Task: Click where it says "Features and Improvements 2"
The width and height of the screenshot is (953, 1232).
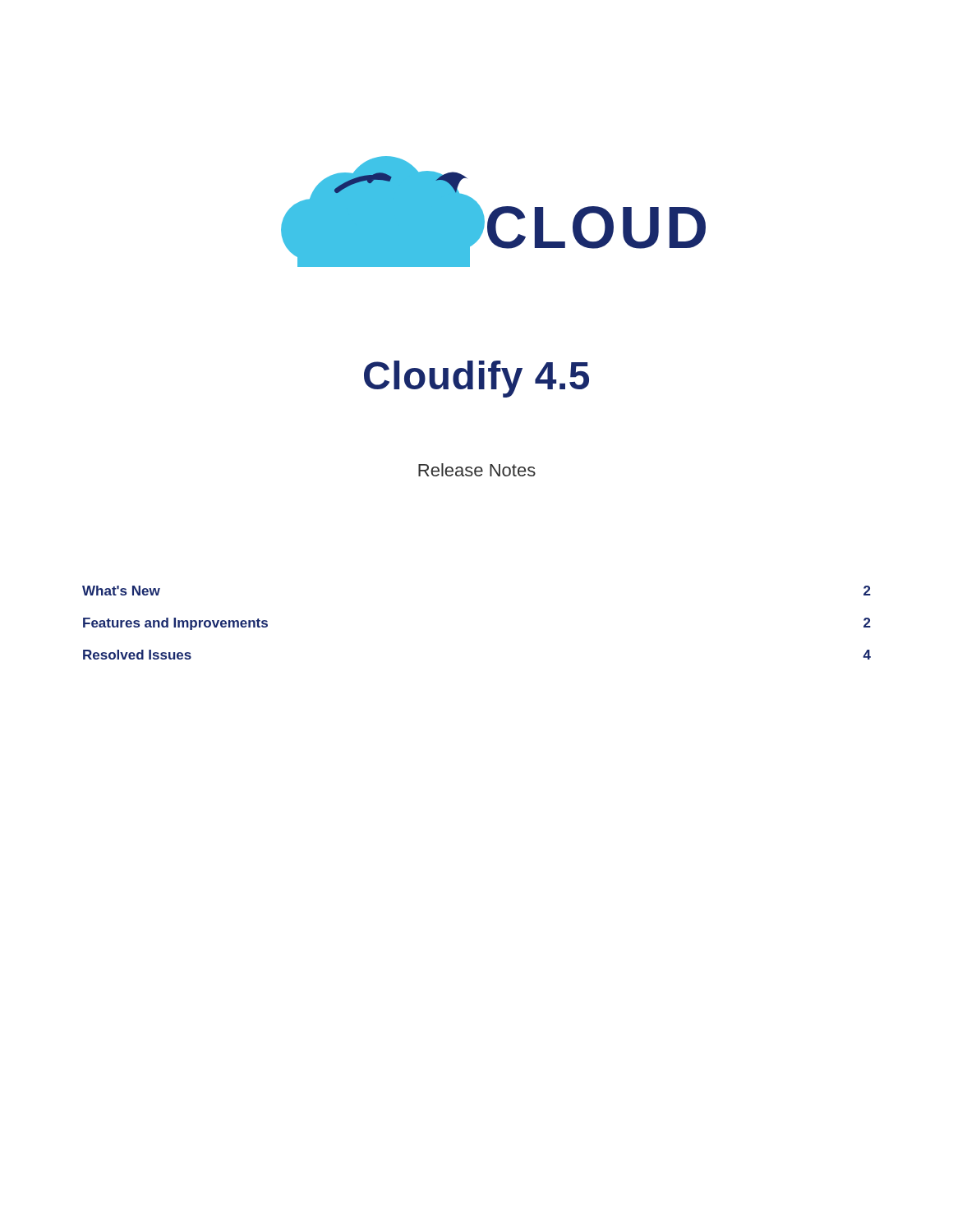Action: point(175,624)
